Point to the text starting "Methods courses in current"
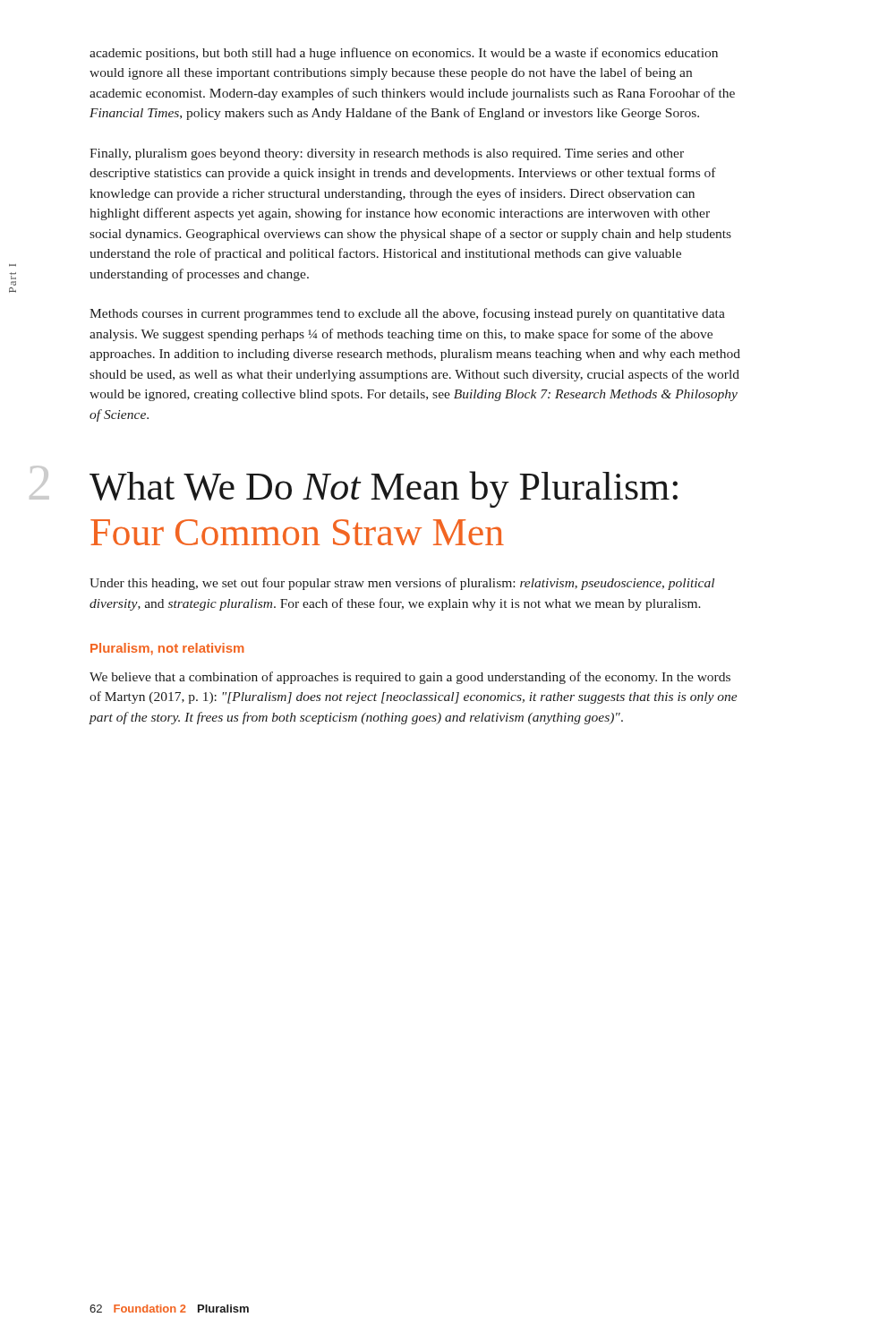This screenshot has width=896, height=1343. (415, 363)
